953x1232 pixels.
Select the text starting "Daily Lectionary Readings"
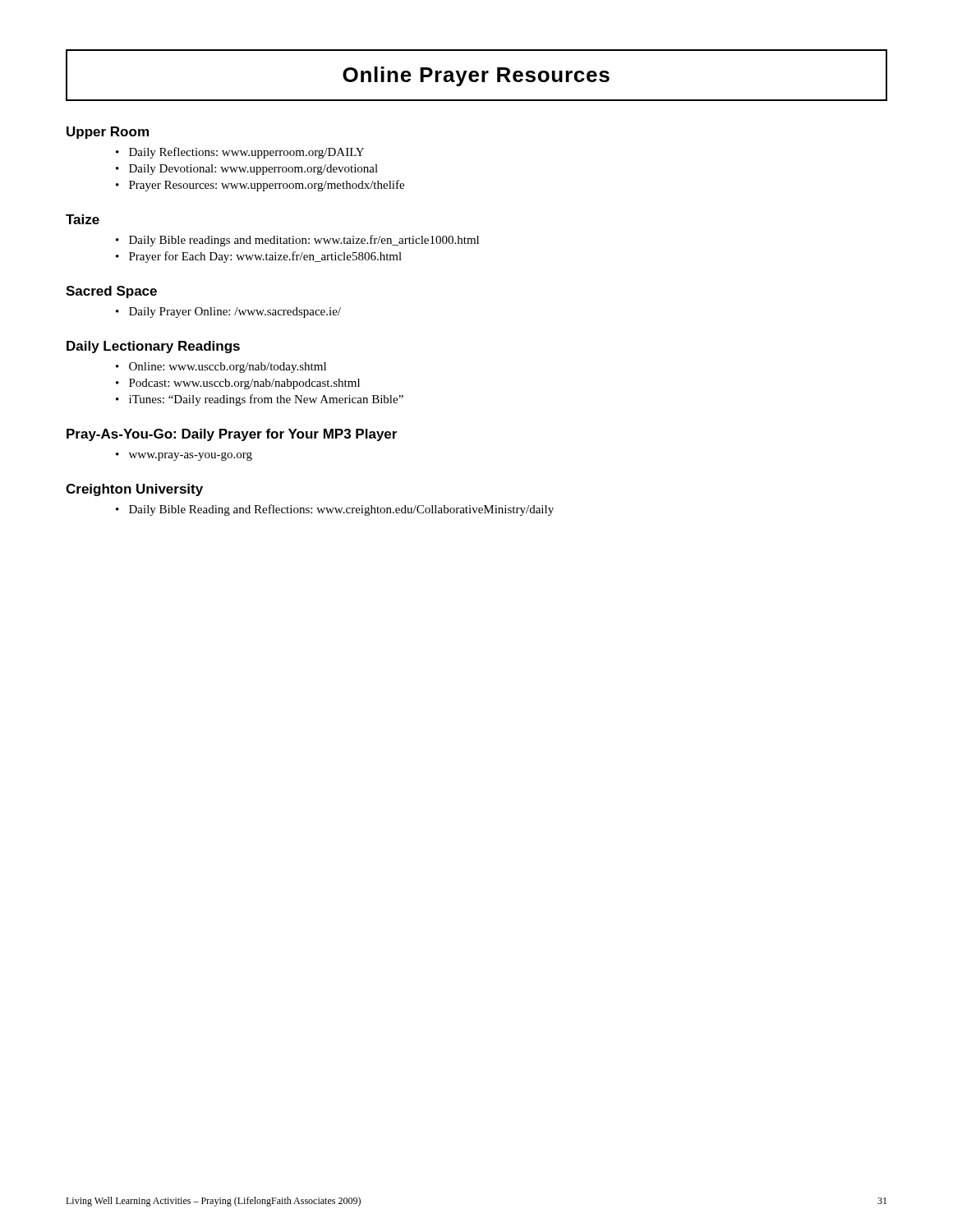[153, 346]
